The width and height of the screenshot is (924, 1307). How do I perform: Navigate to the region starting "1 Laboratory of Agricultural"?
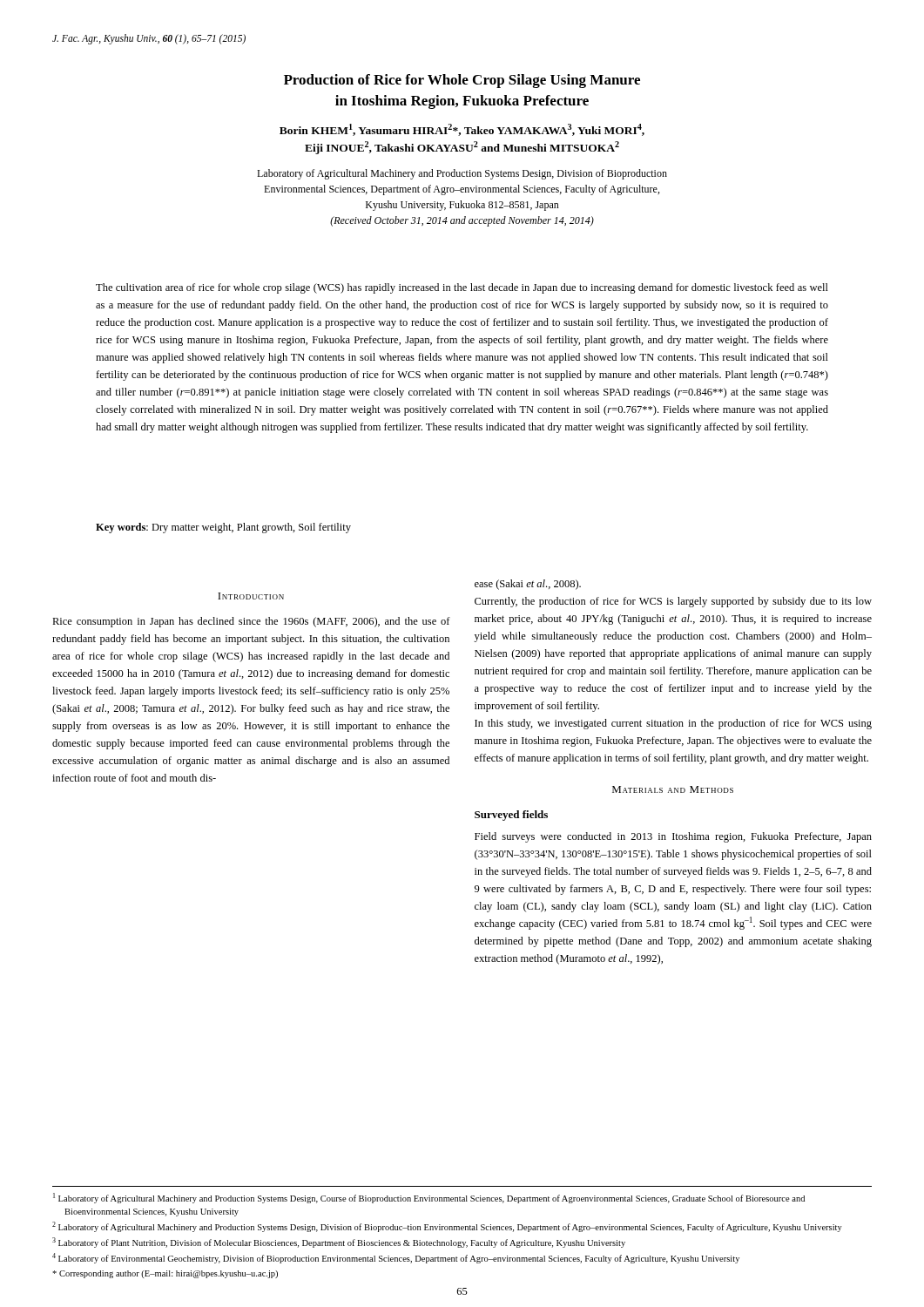(462, 1236)
